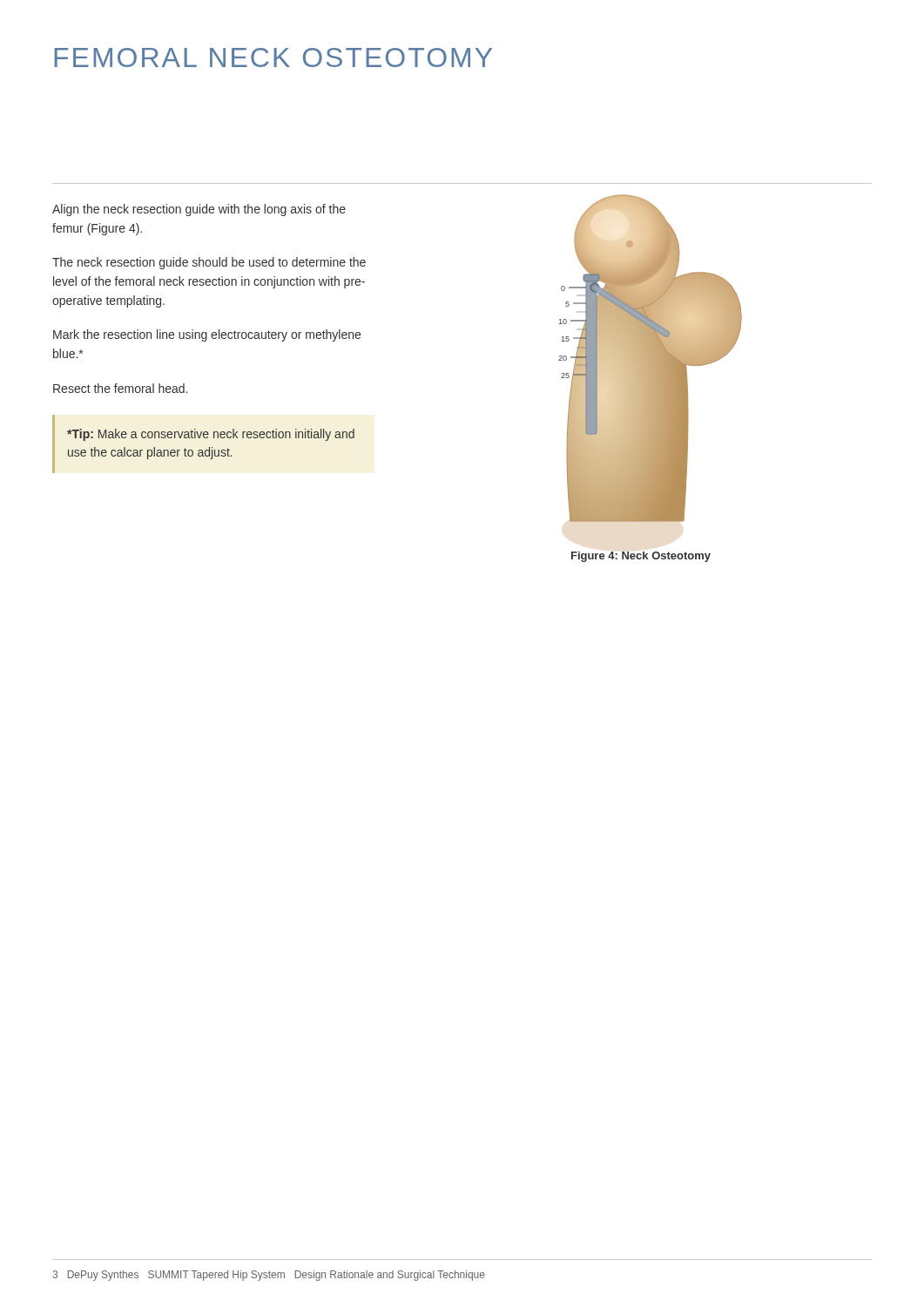Find the text block that says "Resect the femoral"
The width and height of the screenshot is (924, 1307).
tap(120, 388)
